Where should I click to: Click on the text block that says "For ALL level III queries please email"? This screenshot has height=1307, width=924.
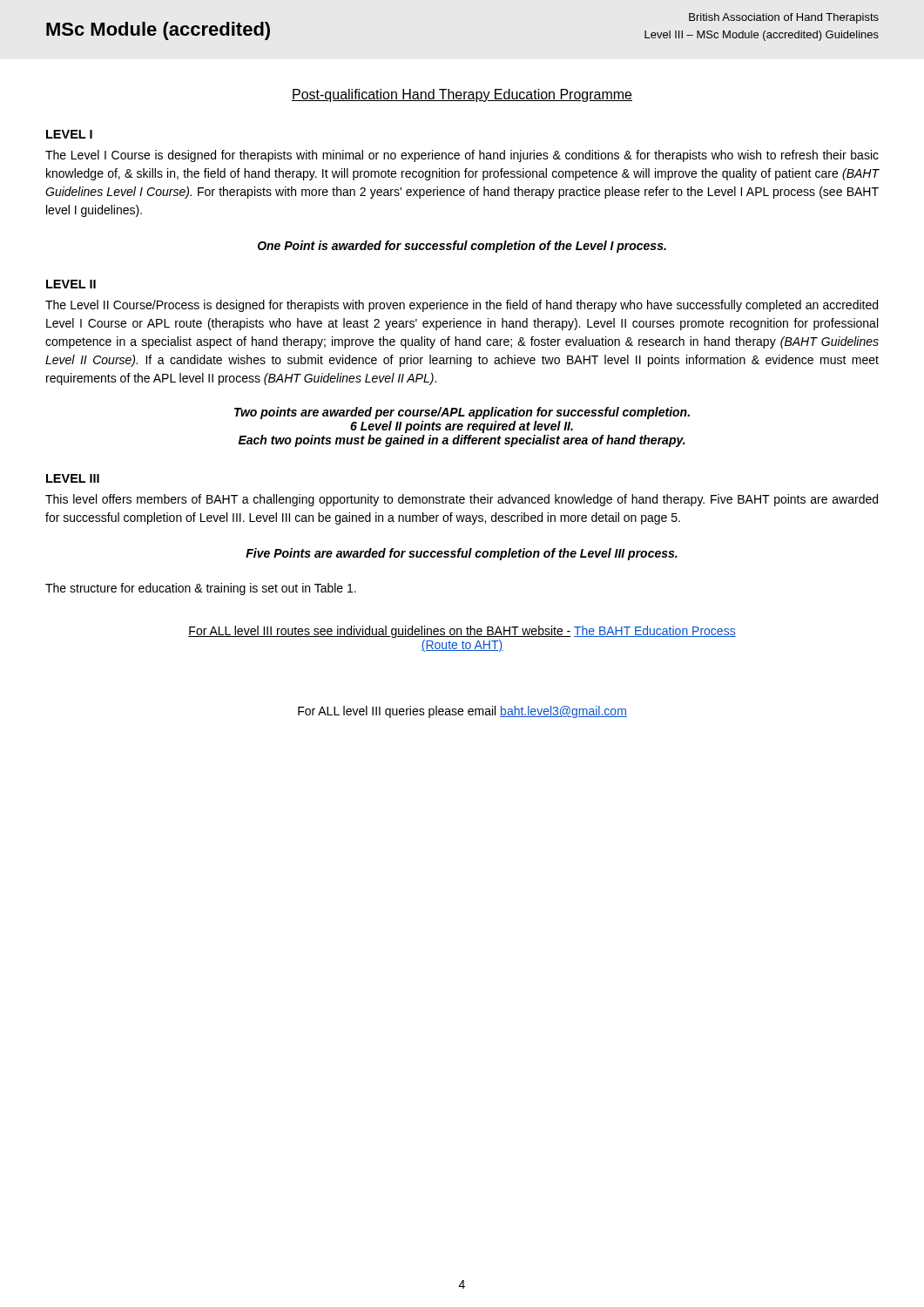pyautogui.click(x=462, y=711)
